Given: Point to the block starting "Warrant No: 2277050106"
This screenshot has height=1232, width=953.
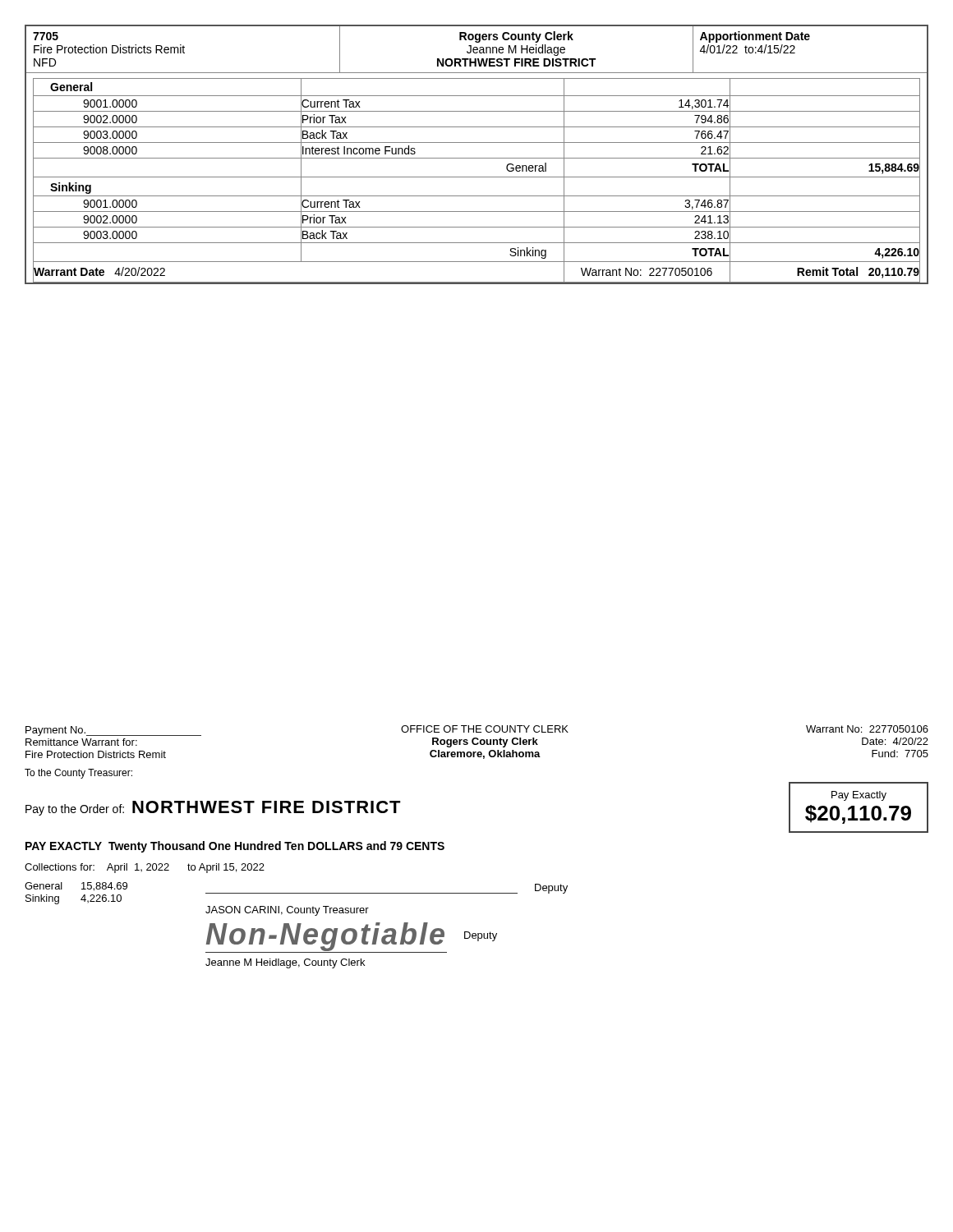Looking at the screenshot, I should point(867,741).
